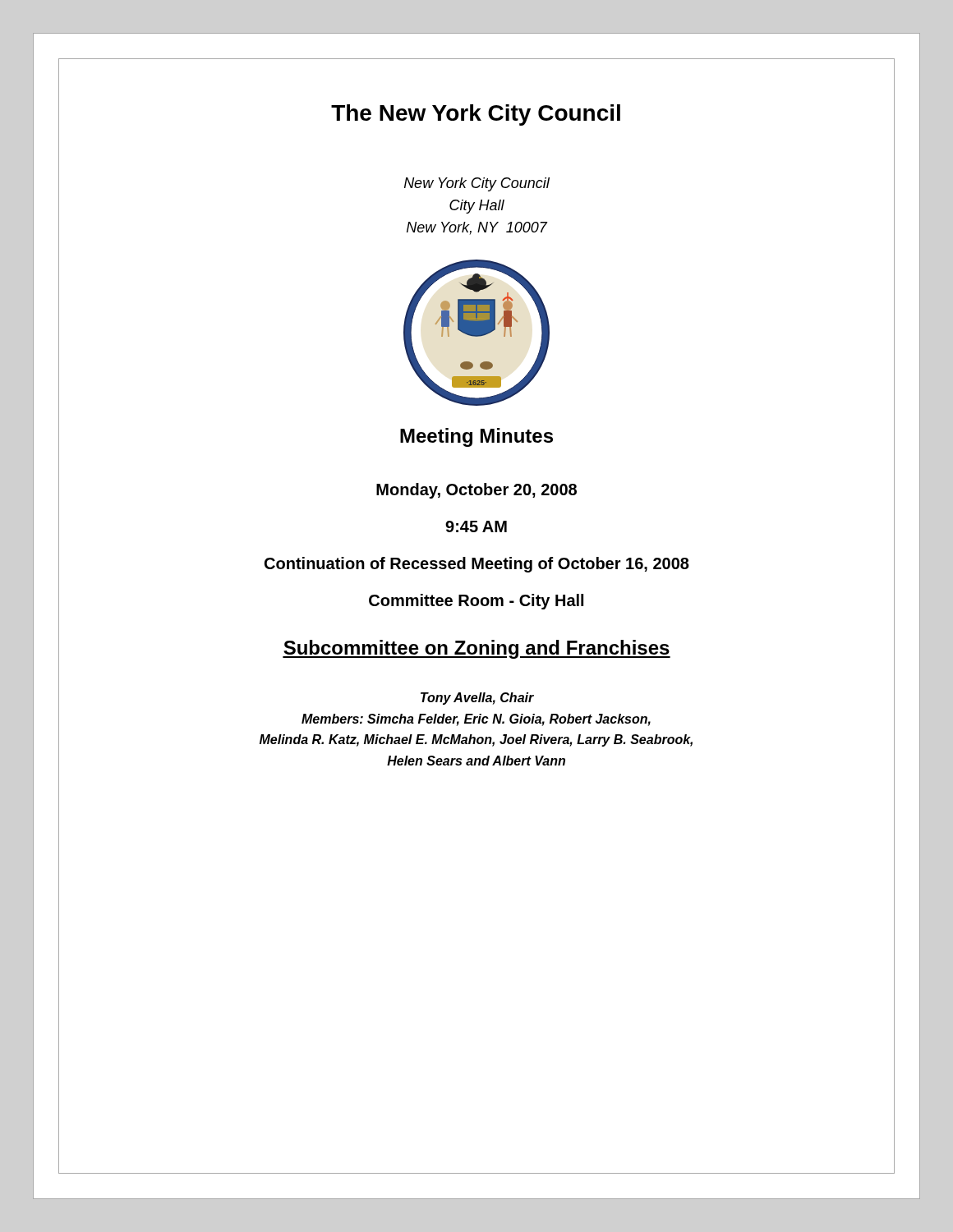
Task: Where is the passage that starts "Committee Room -"?
Action: 476,600
